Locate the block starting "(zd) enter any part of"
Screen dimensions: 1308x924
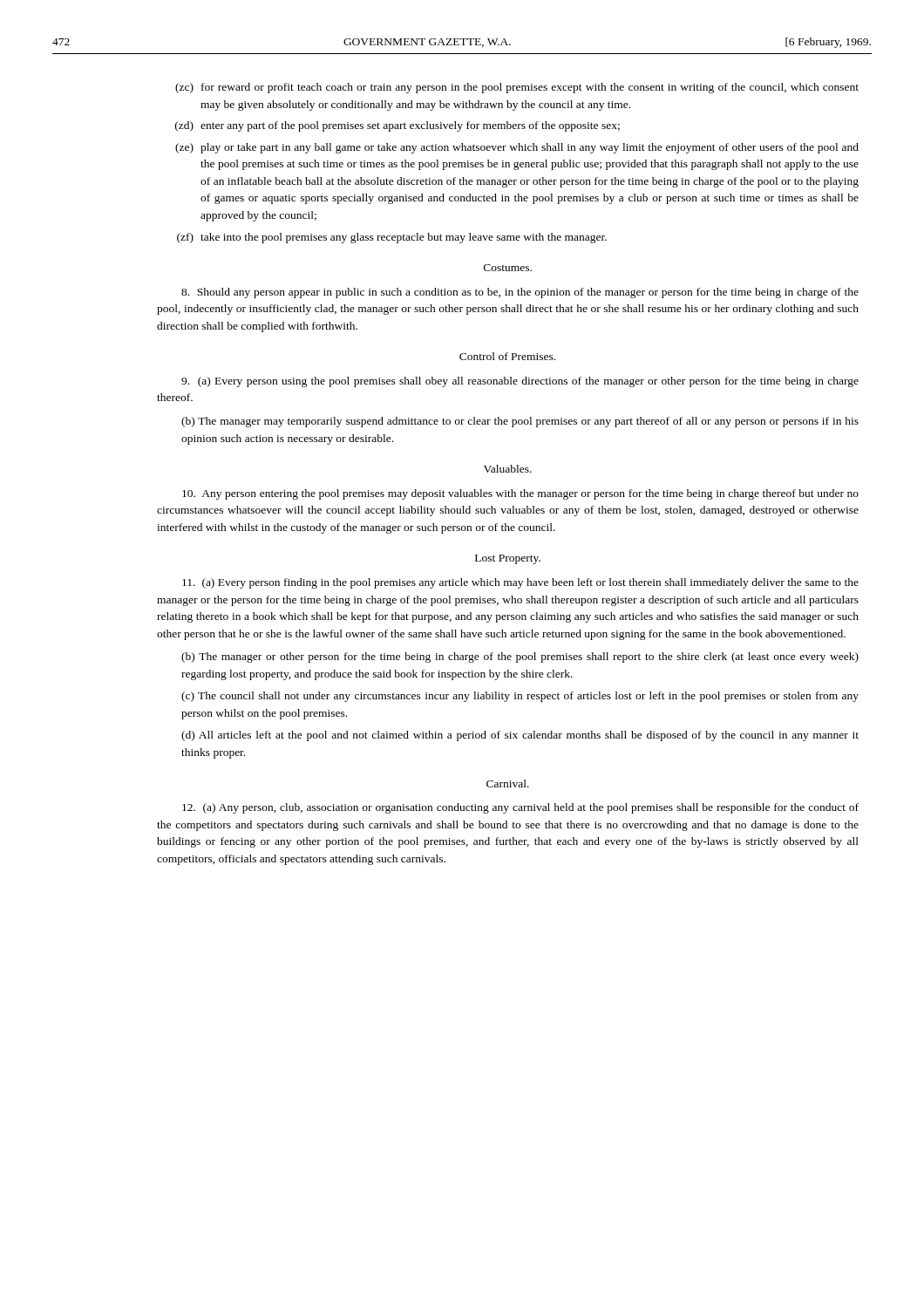click(x=508, y=126)
